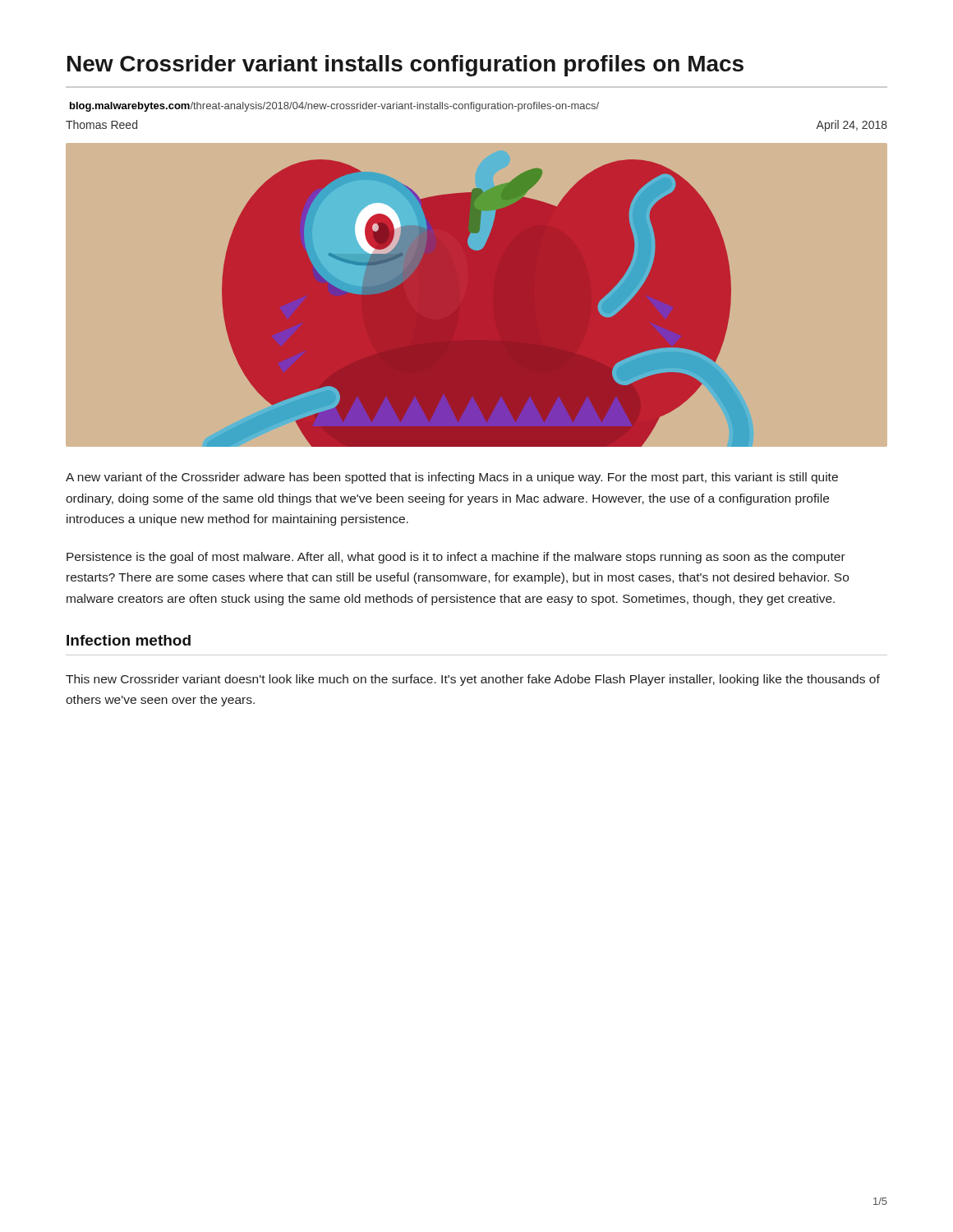Find the passage starting "Infection method"

(x=129, y=641)
